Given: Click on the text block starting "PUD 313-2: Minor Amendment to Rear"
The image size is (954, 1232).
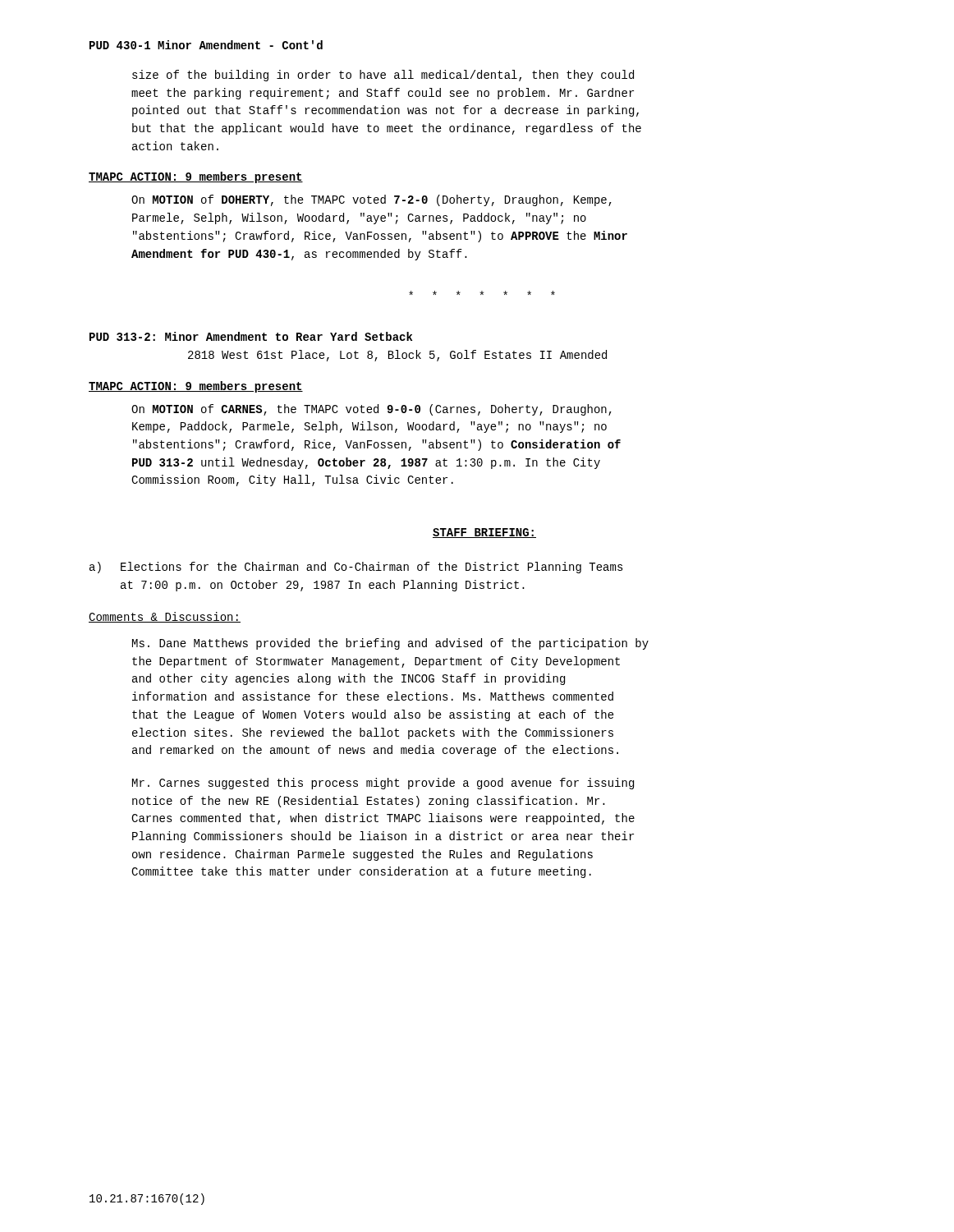Looking at the screenshot, I should [x=251, y=337].
